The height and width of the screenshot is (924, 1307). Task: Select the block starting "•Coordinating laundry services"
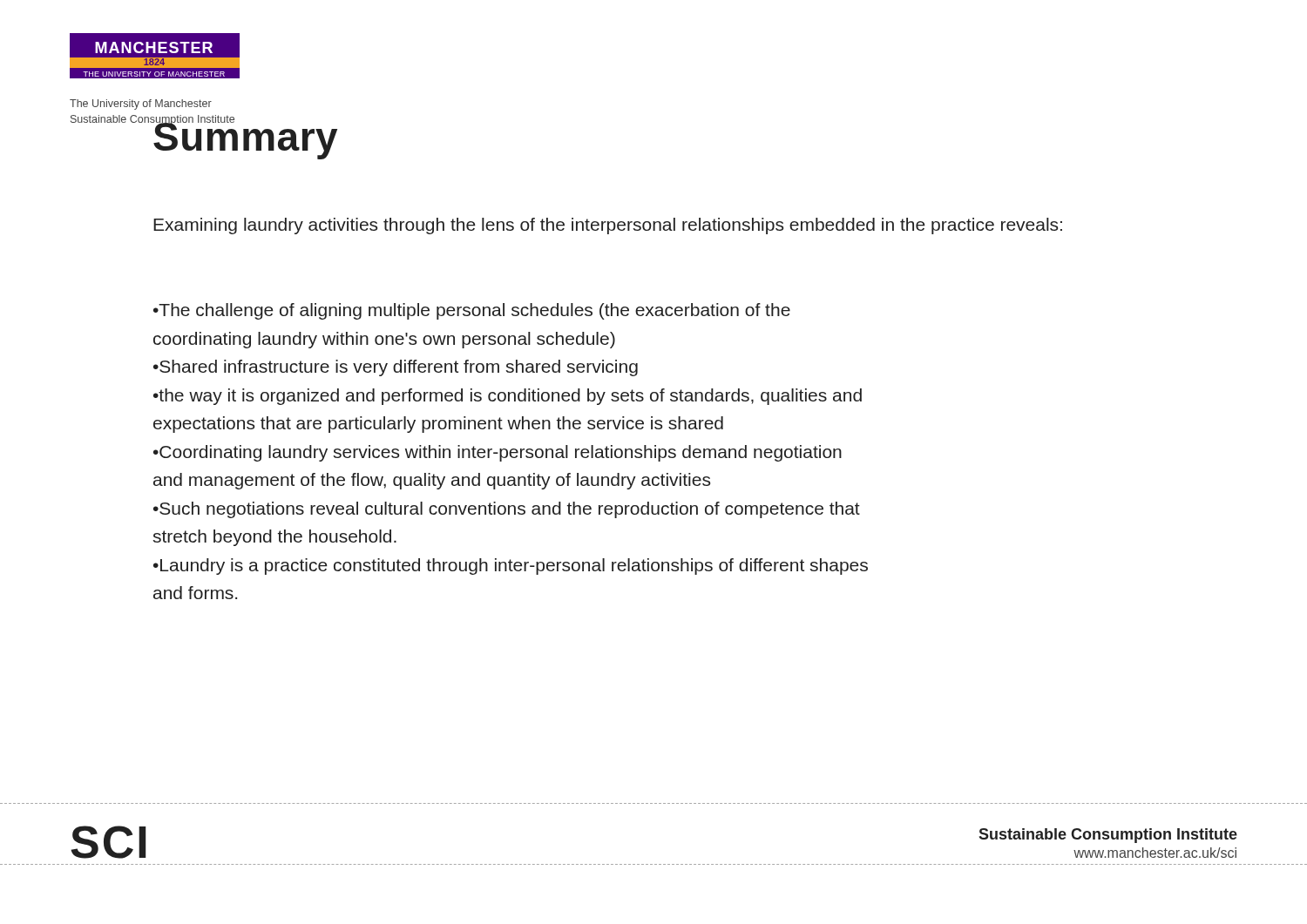497,466
